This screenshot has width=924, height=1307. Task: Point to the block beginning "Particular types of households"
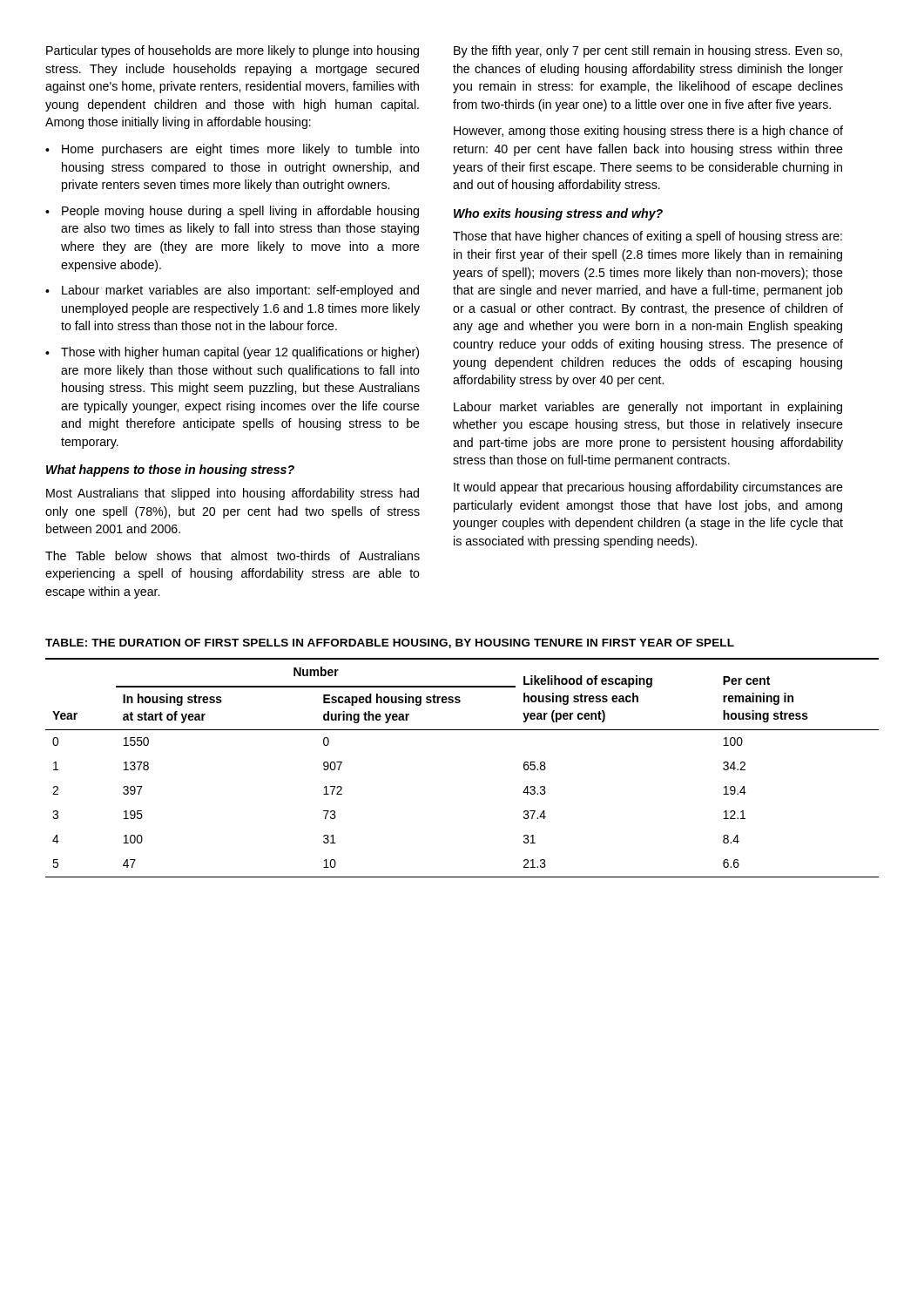point(233,87)
